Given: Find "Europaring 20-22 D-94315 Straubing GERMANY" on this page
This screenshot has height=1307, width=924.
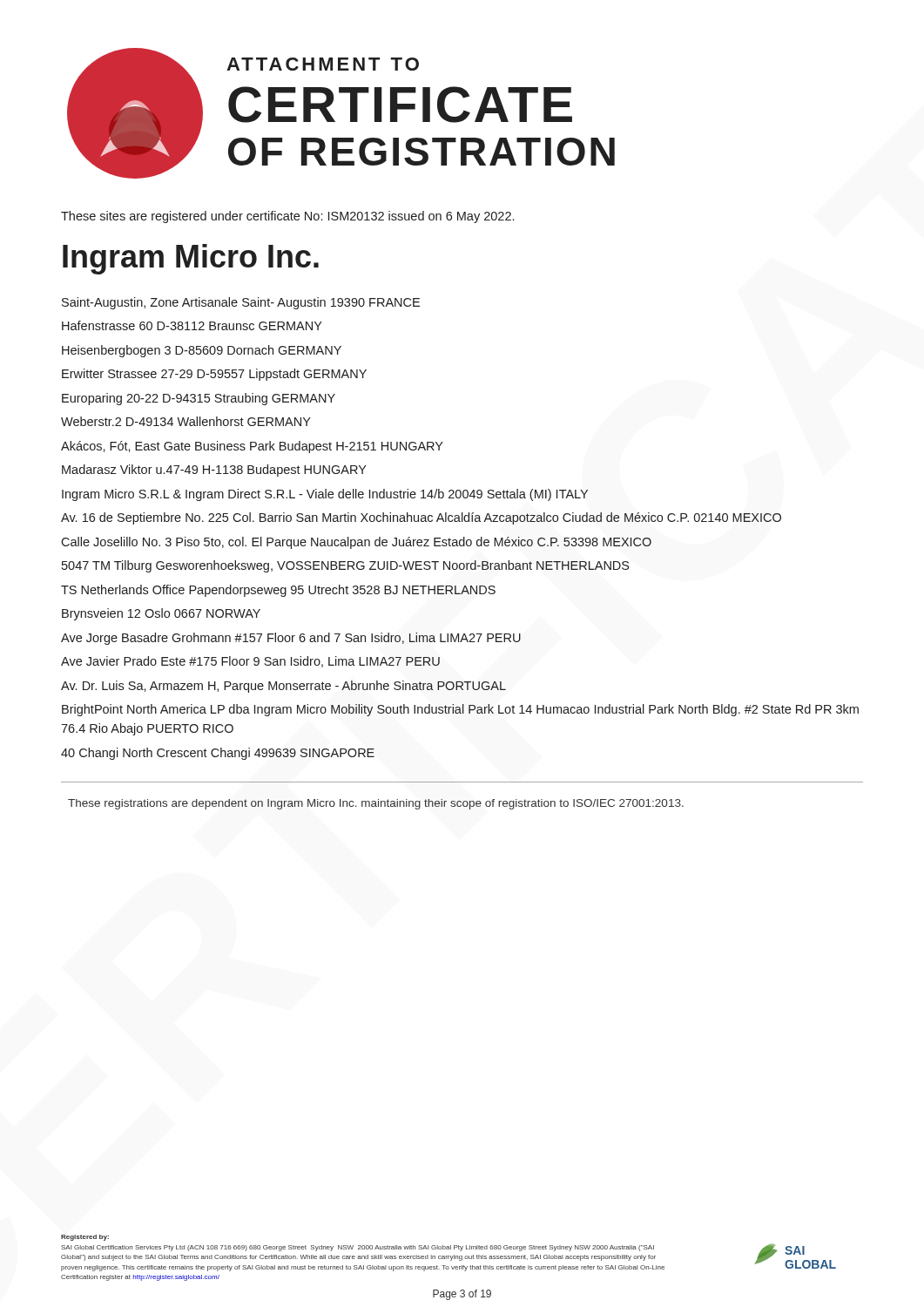Looking at the screenshot, I should 198,398.
